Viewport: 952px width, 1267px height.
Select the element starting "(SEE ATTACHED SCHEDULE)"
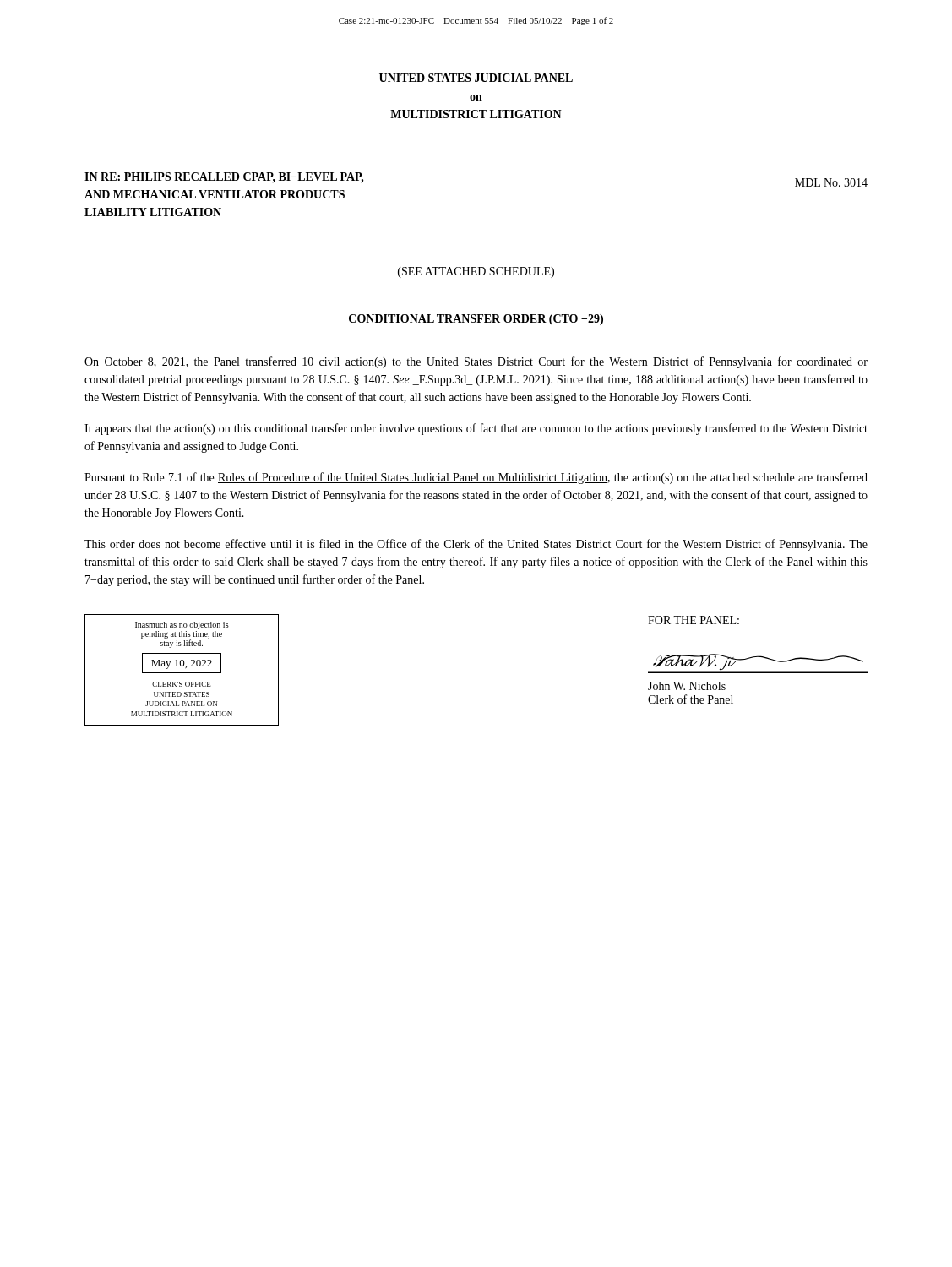pyautogui.click(x=476, y=272)
